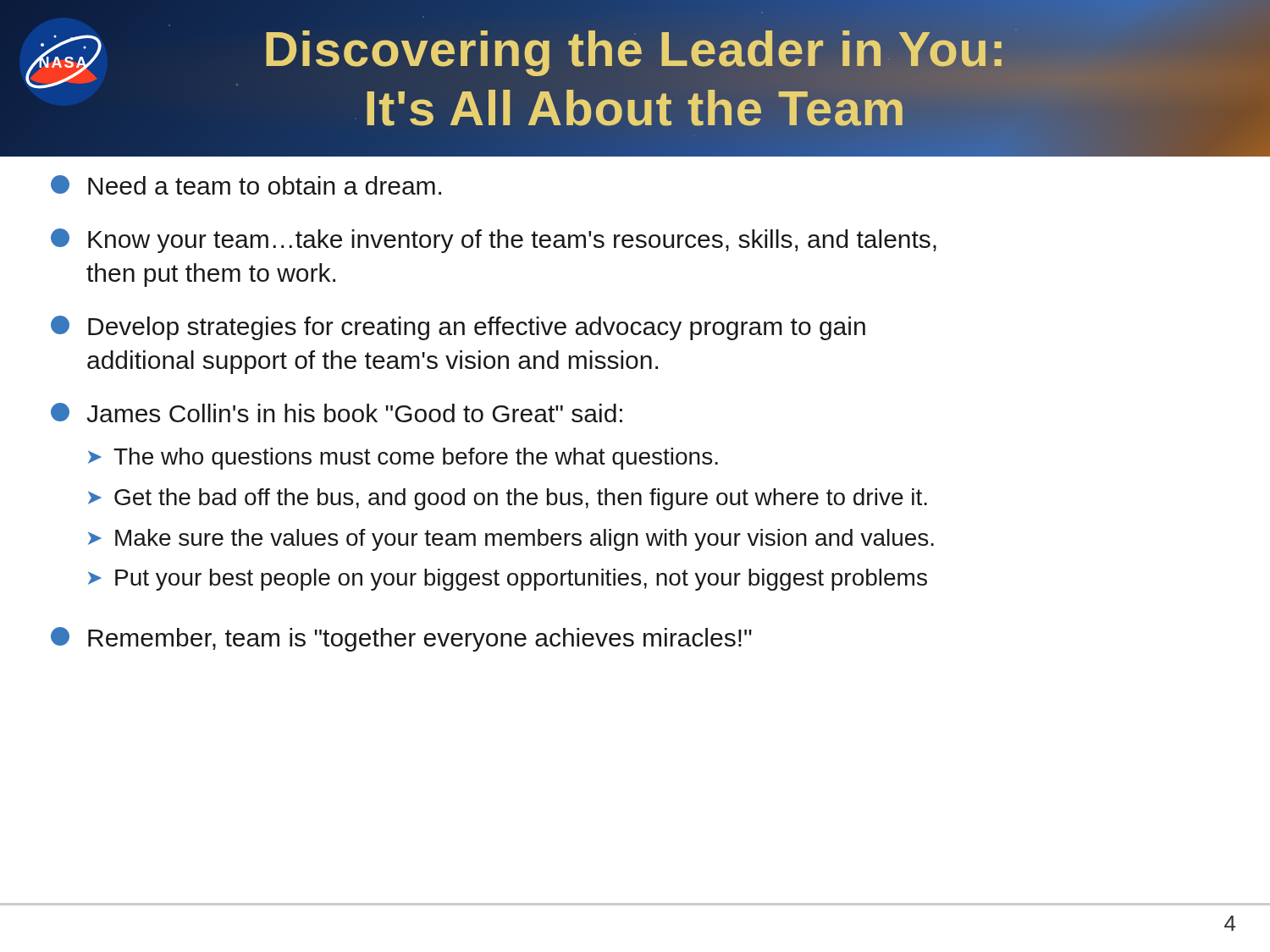Navigate to the text block starting "➤ Make sure"
Screen dimensions: 952x1270
click(511, 538)
